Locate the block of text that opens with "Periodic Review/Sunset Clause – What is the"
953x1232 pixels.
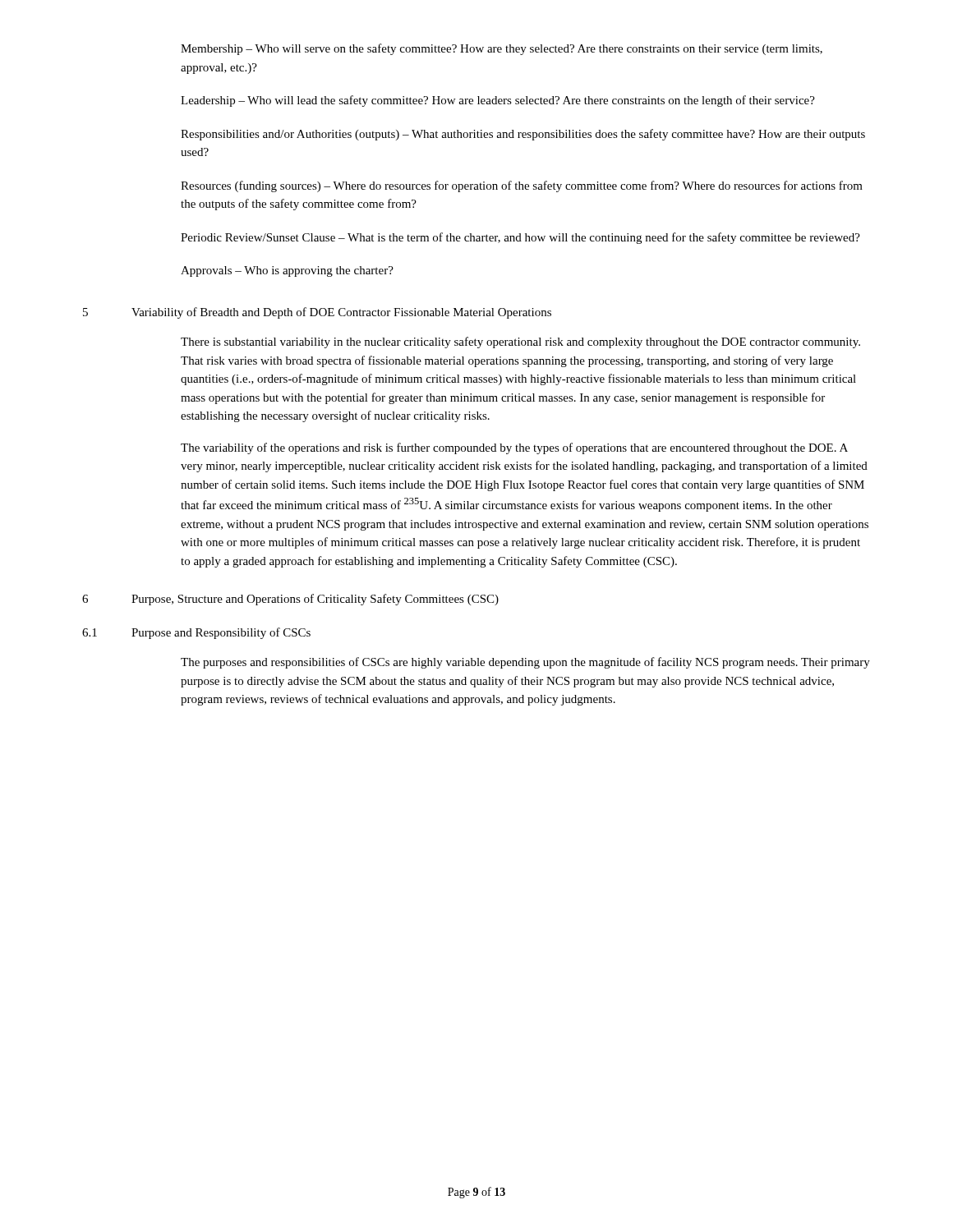[520, 237]
